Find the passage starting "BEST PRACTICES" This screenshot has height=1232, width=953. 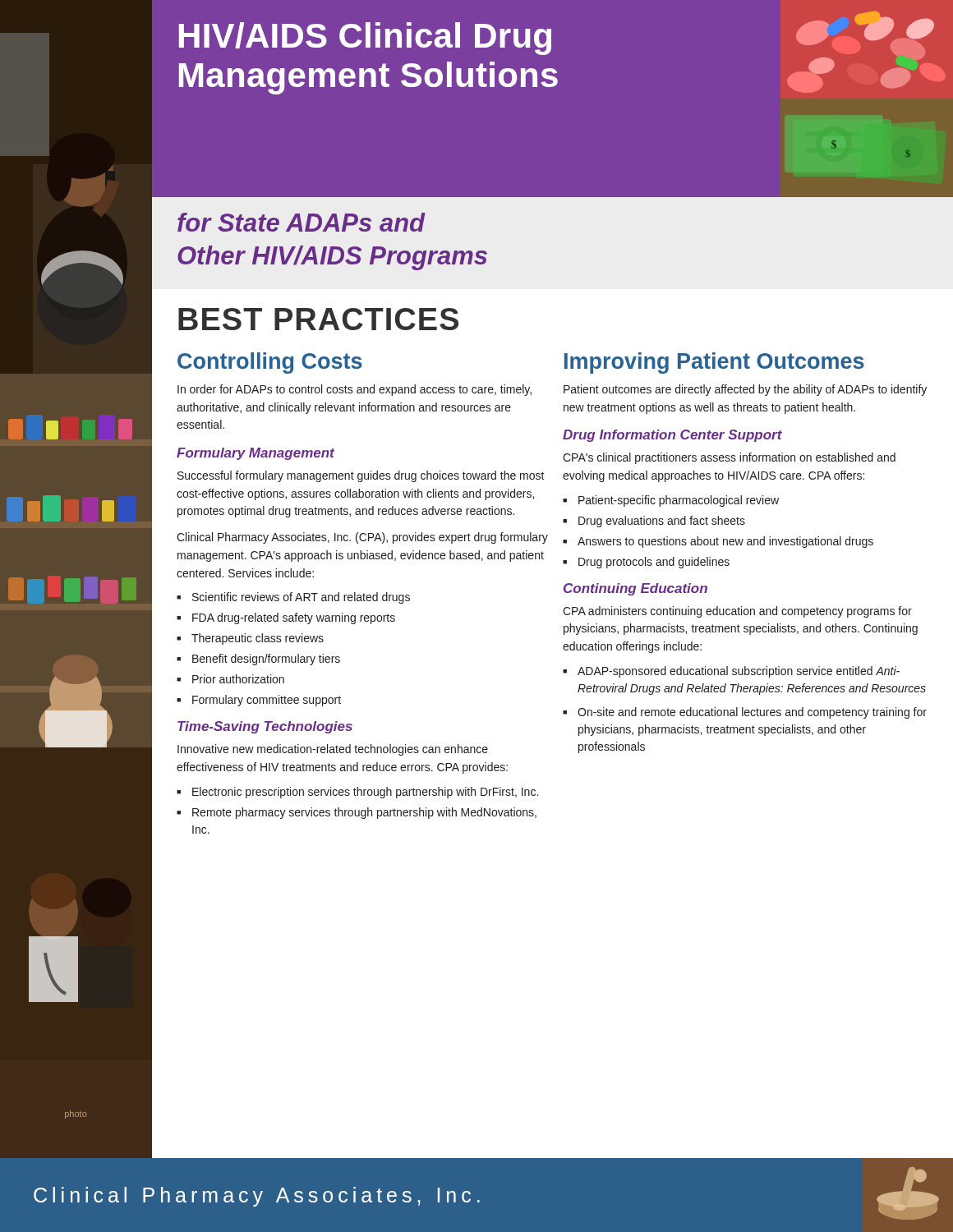[319, 319]
